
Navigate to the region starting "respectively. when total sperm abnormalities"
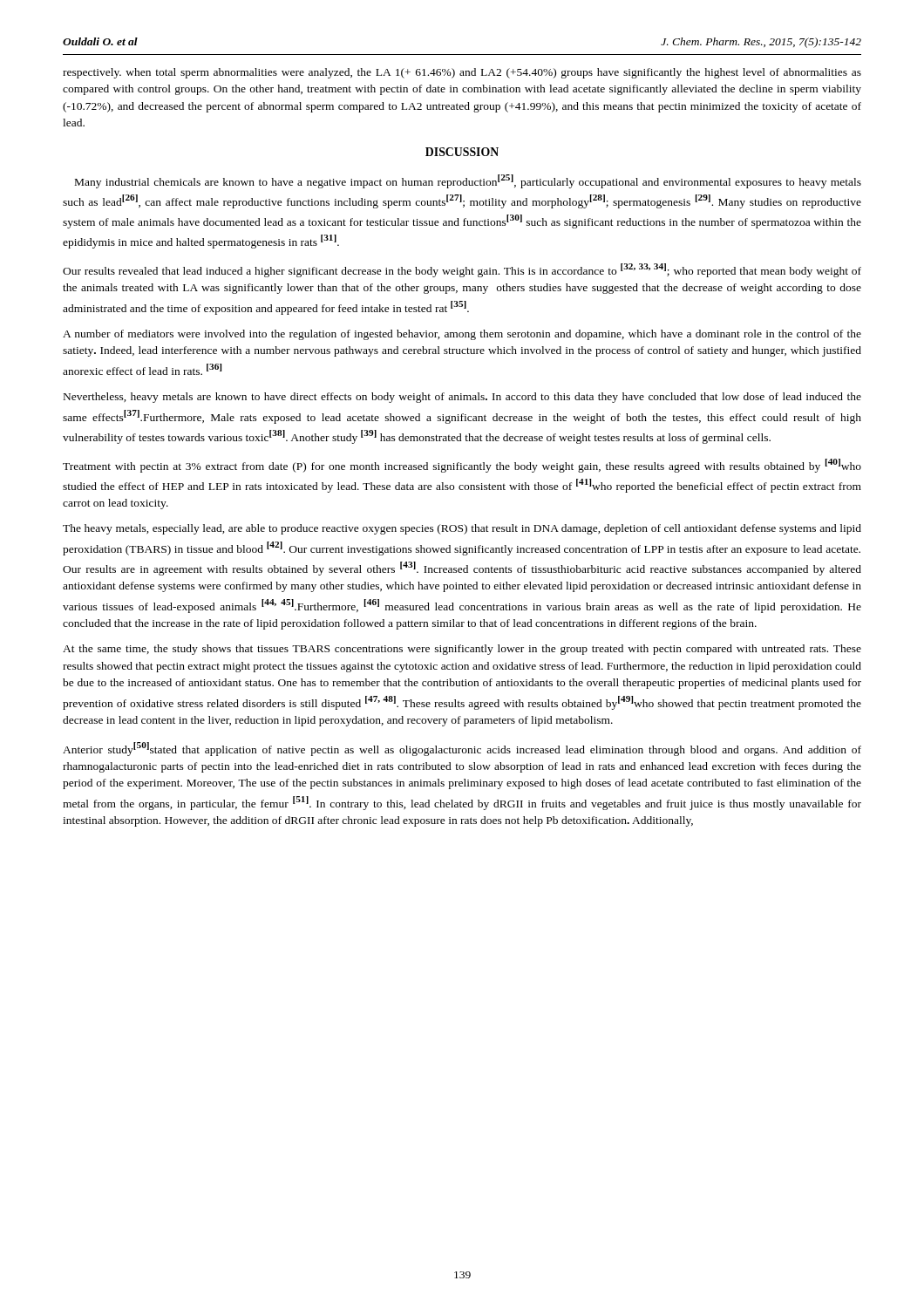[462, 97]
